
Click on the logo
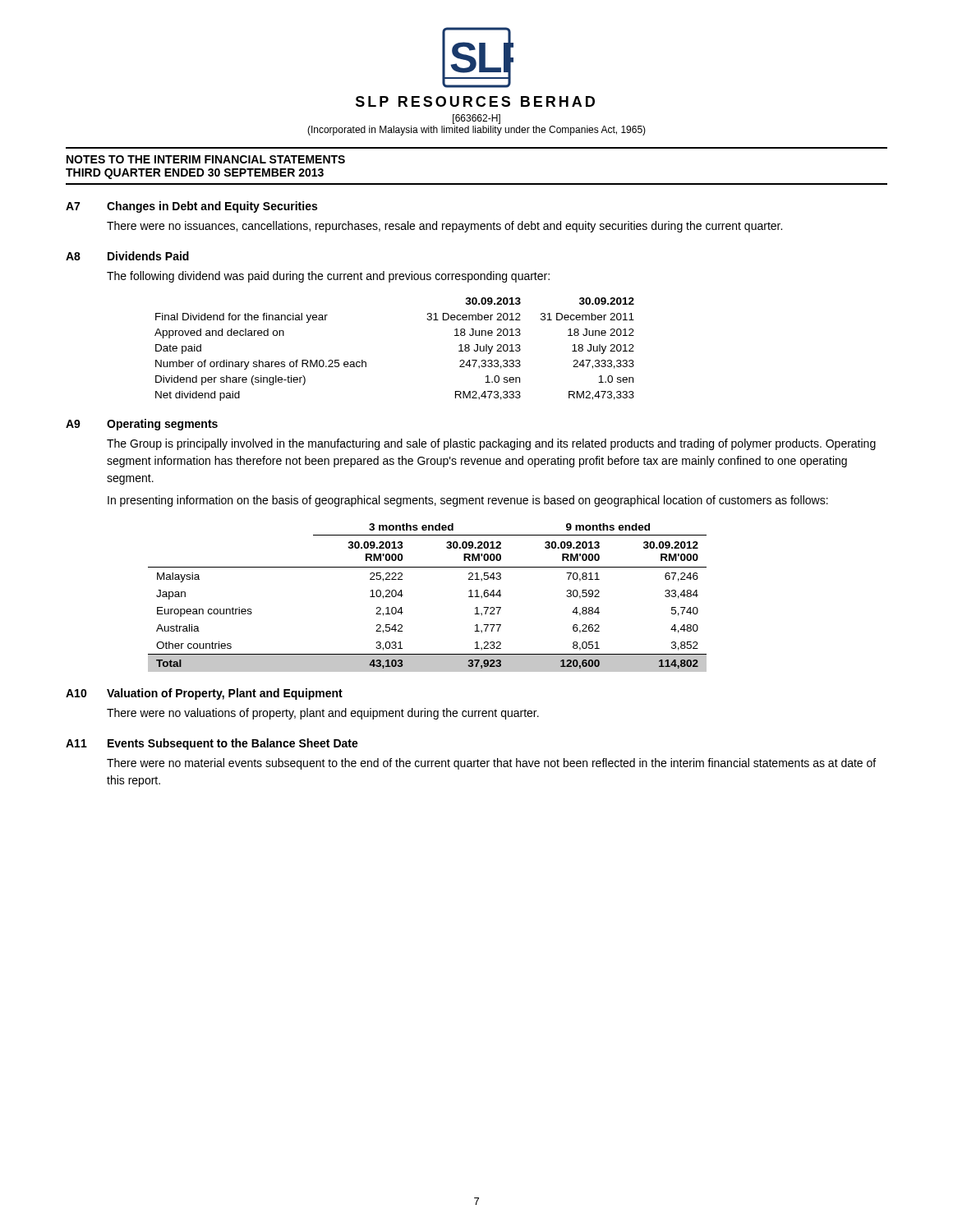click(476, 57)
